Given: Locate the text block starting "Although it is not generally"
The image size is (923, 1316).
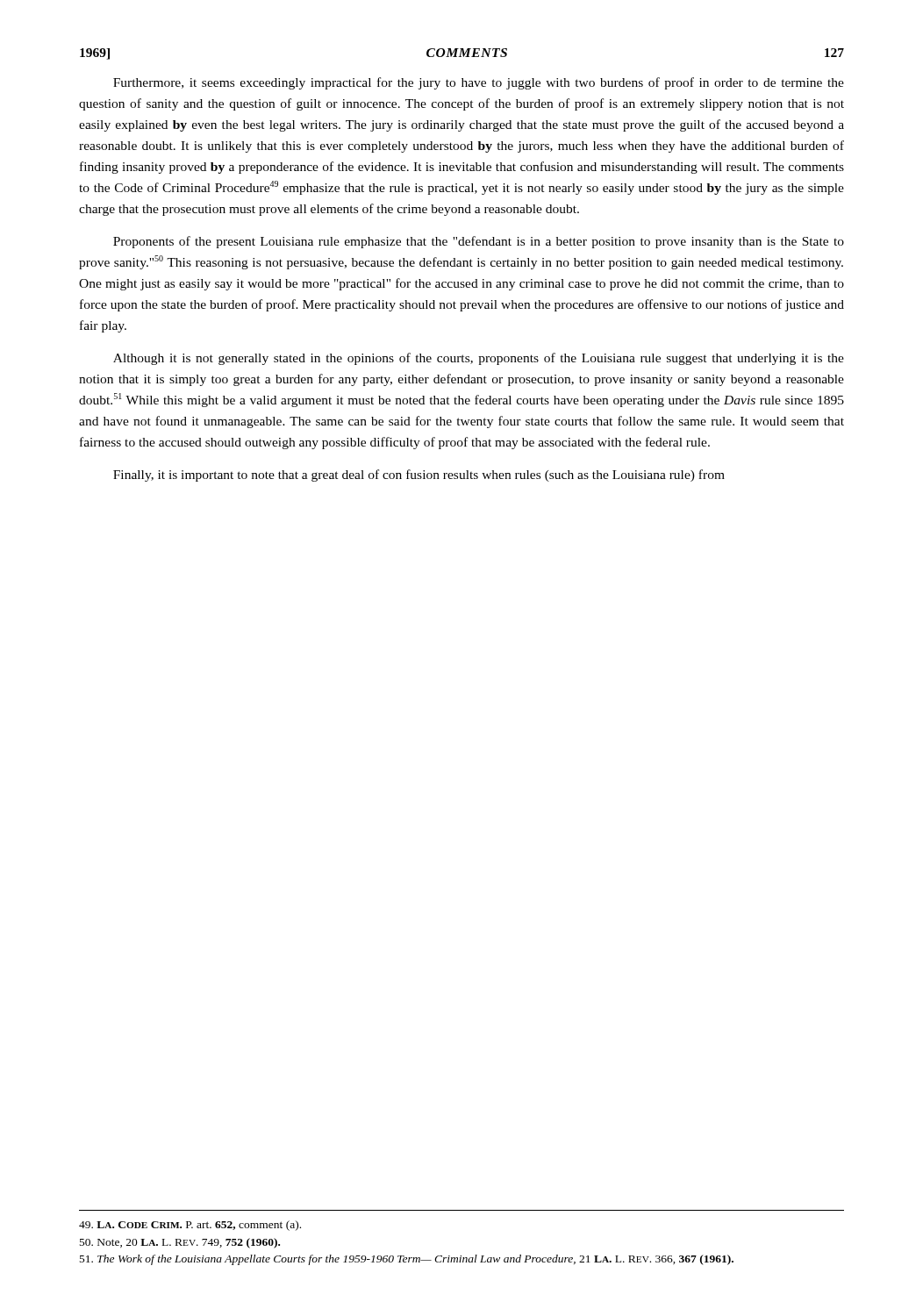Looking at the screenshot, I should pyautogui.click(x=462, y=400).
